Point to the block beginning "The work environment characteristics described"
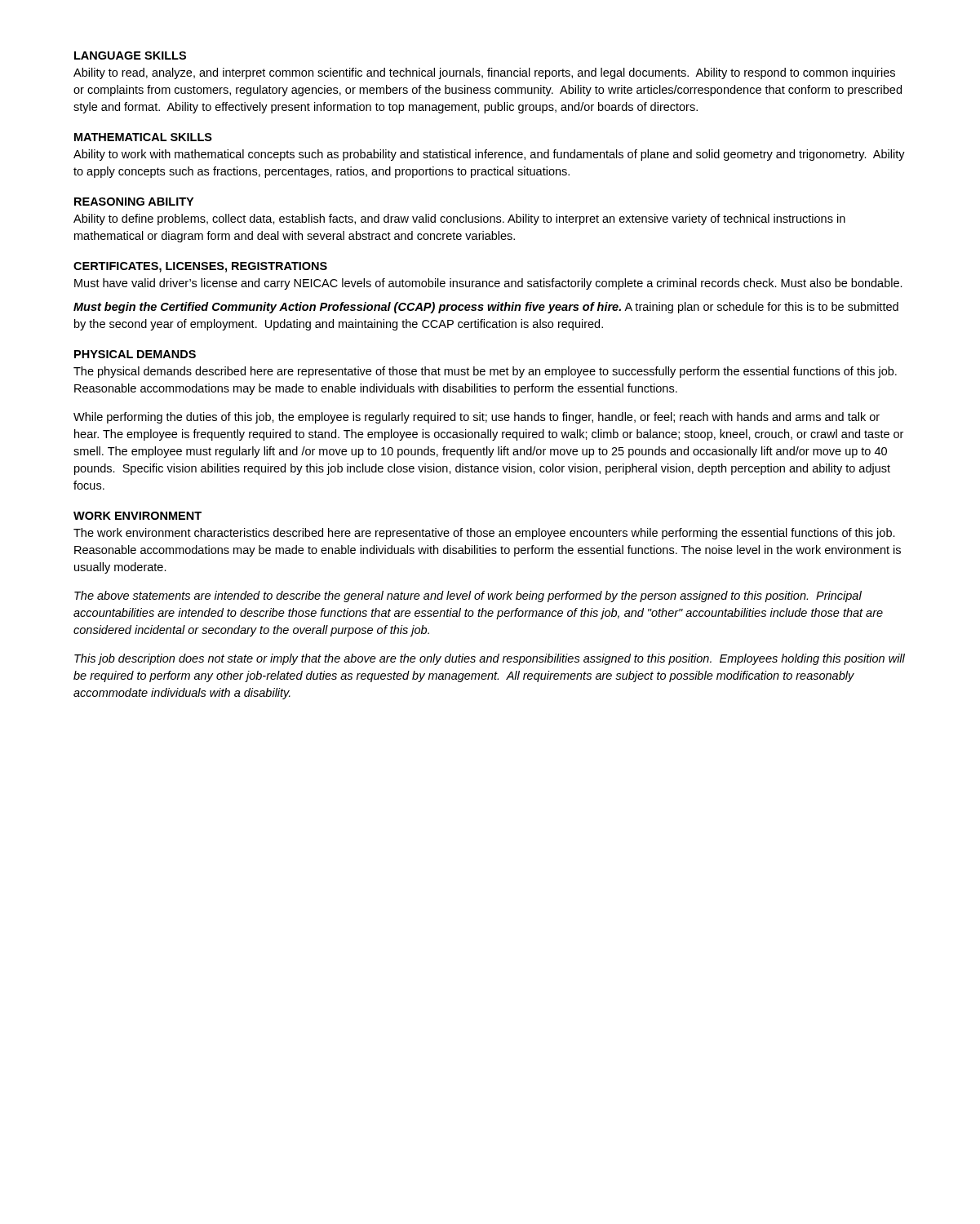This screenshot has height=1224, width=980. 487,550
